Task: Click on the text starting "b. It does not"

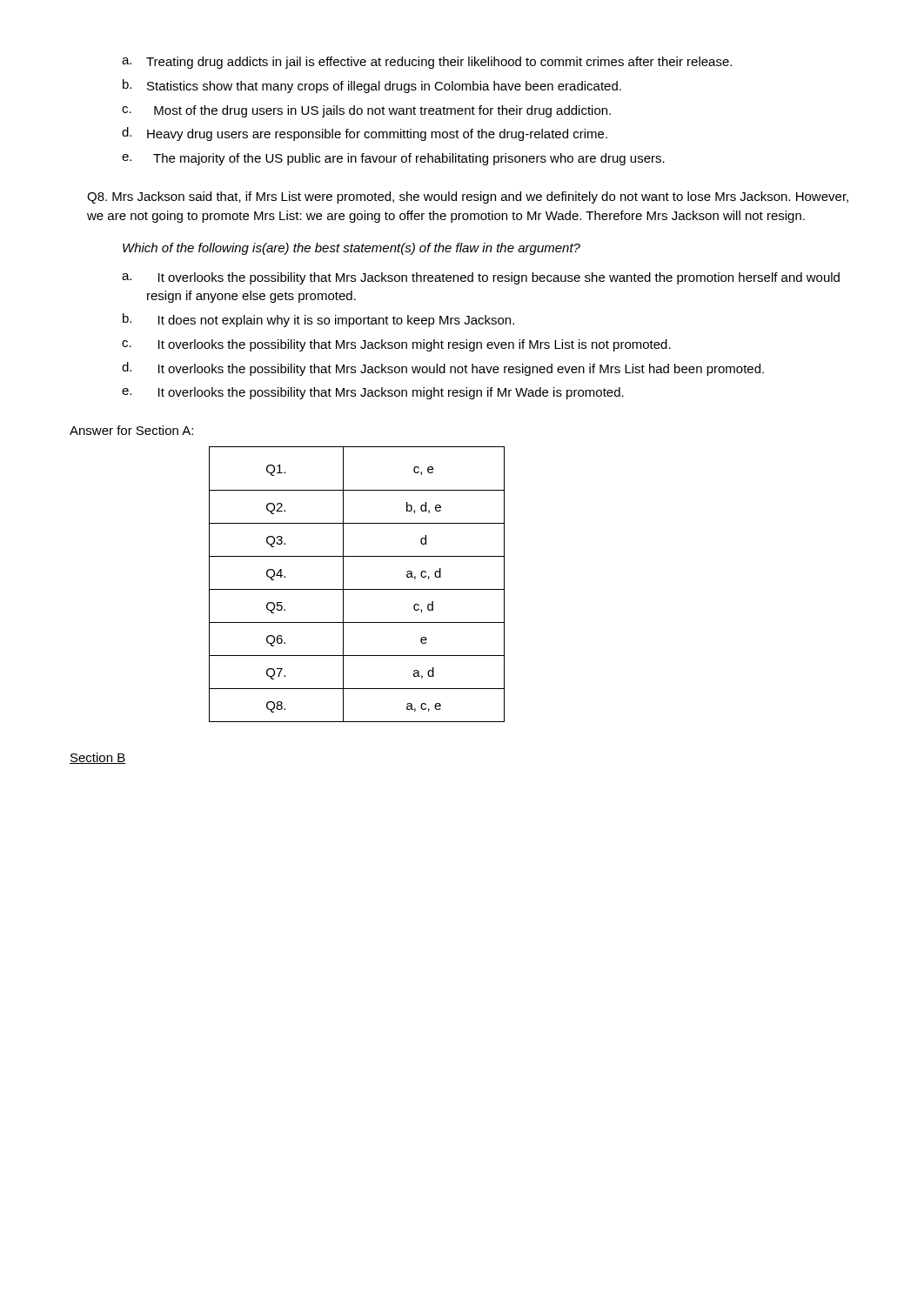Action: (x=488, y=320)
